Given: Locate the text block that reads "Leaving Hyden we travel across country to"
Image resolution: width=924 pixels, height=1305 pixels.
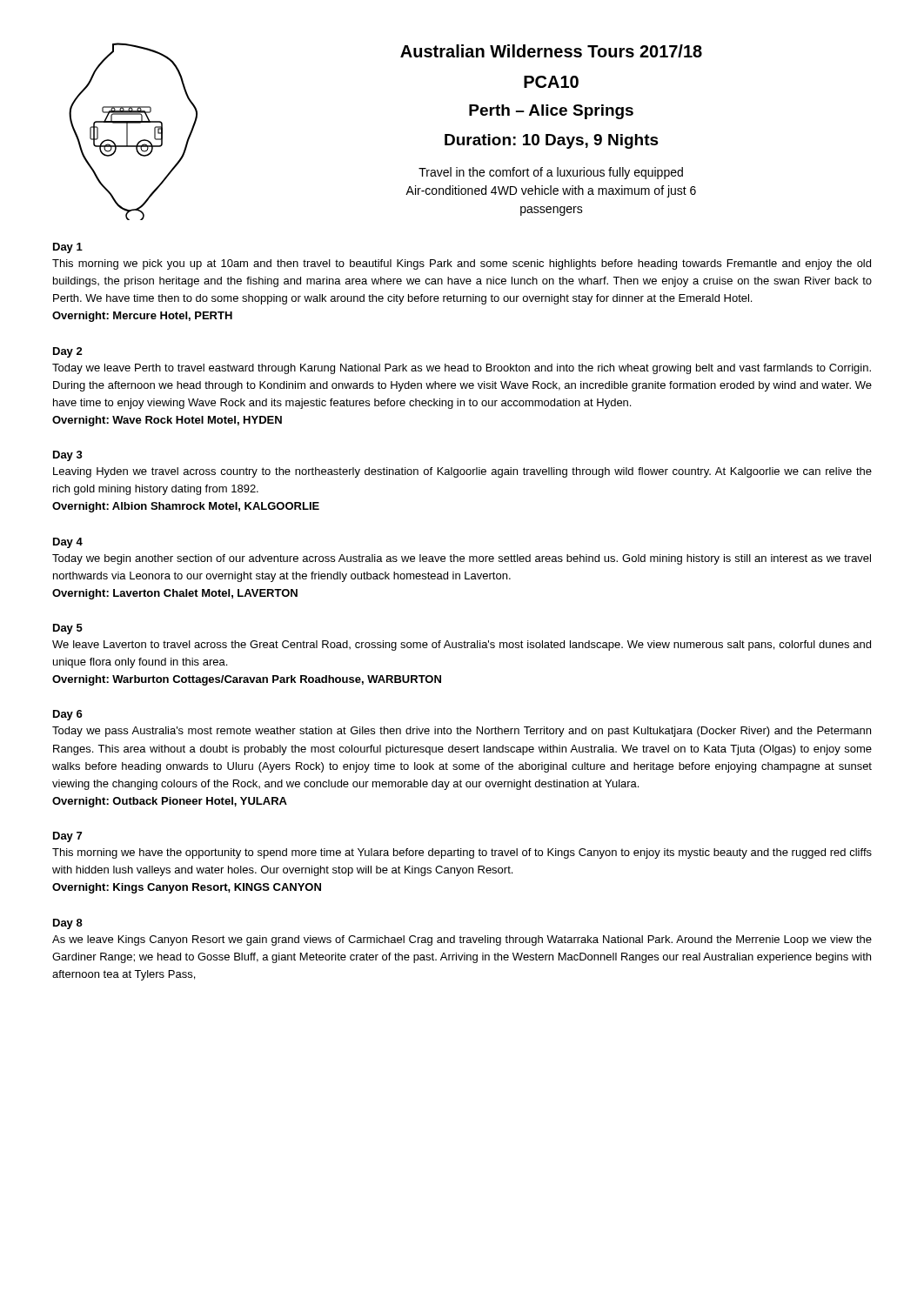Looking at the screenshot, I should (462, 472).
